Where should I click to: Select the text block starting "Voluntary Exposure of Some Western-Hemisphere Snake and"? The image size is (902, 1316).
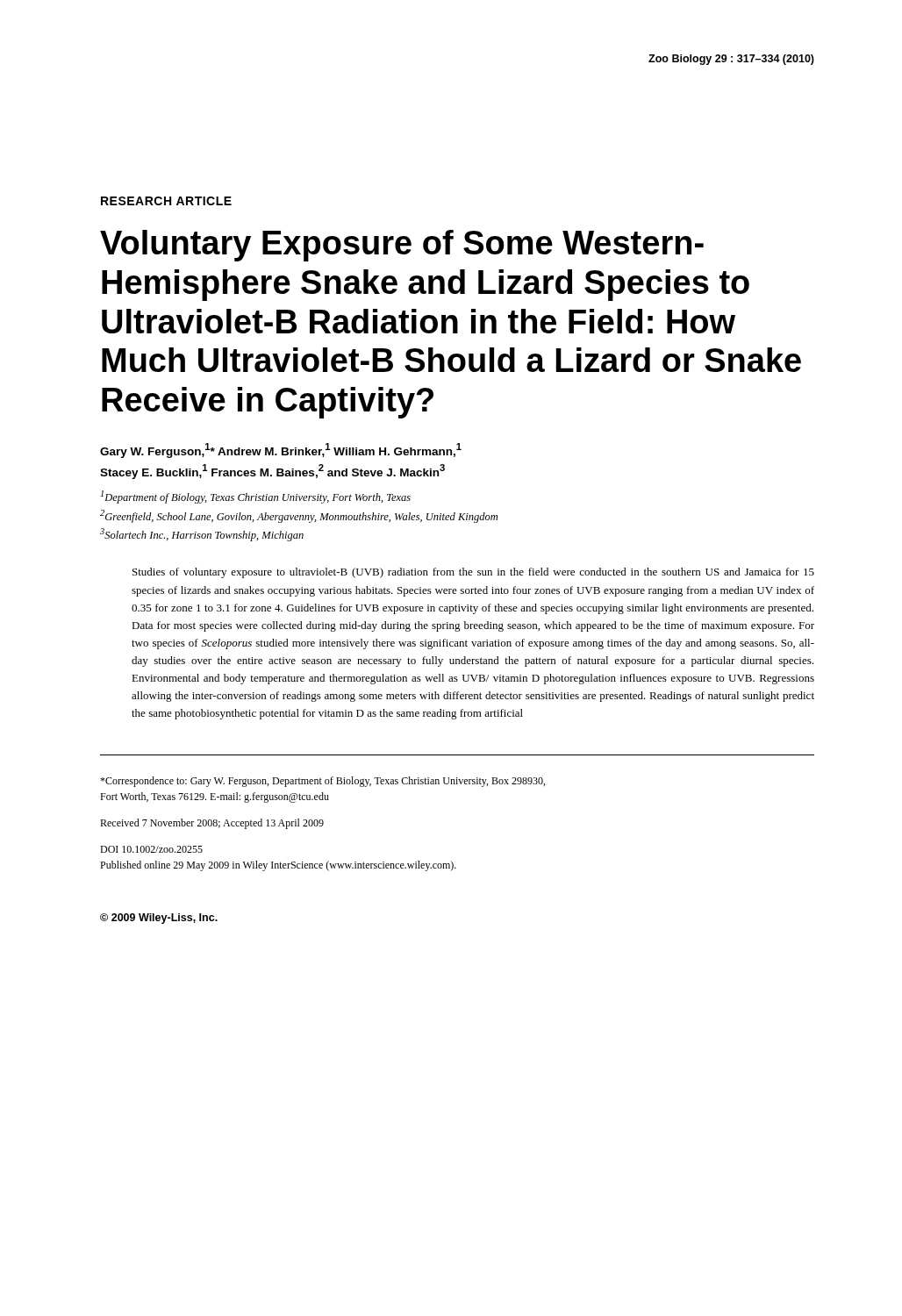[451, 322]
